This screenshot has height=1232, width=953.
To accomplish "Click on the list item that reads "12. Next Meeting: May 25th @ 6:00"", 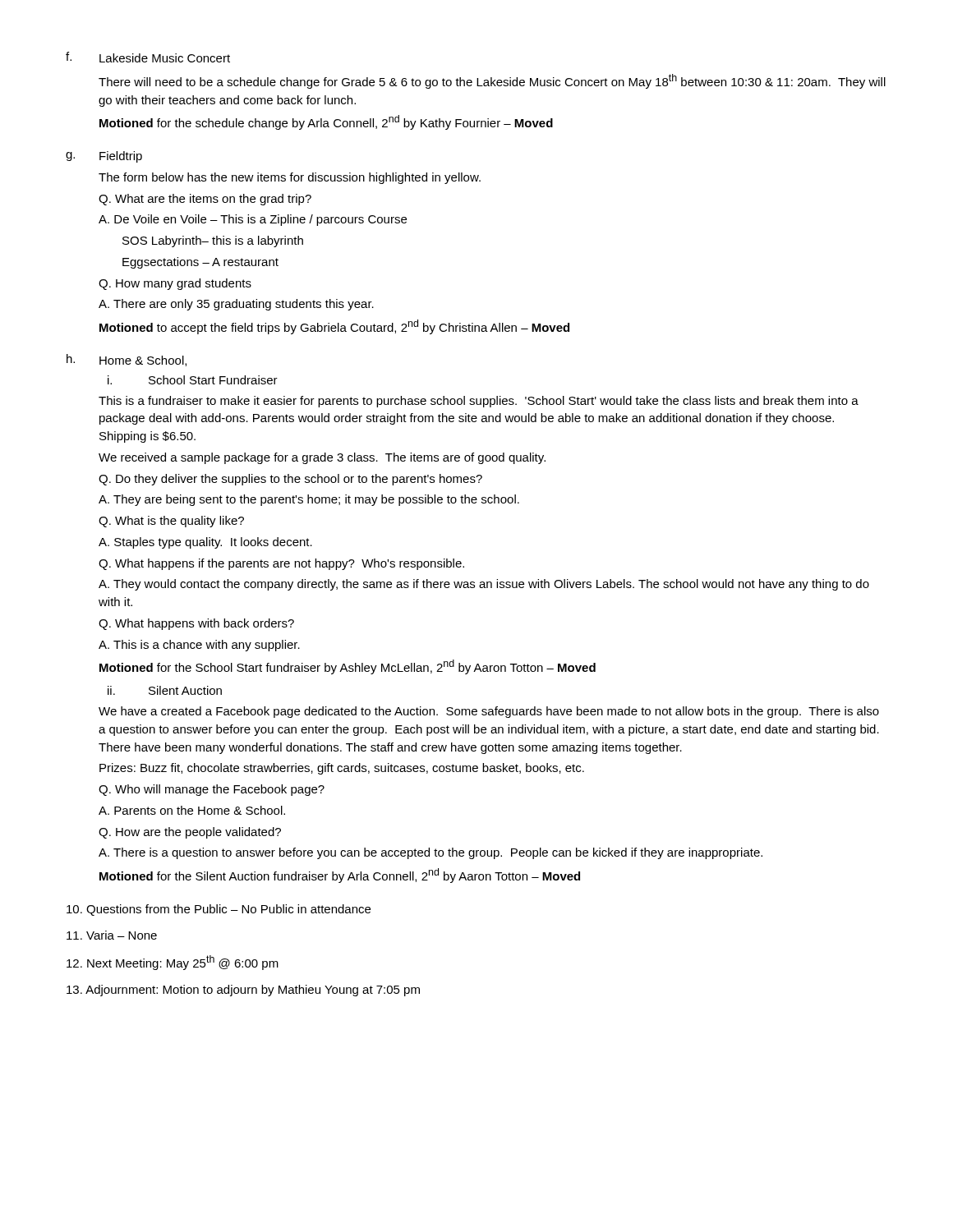I will click(x=173, y=963).
